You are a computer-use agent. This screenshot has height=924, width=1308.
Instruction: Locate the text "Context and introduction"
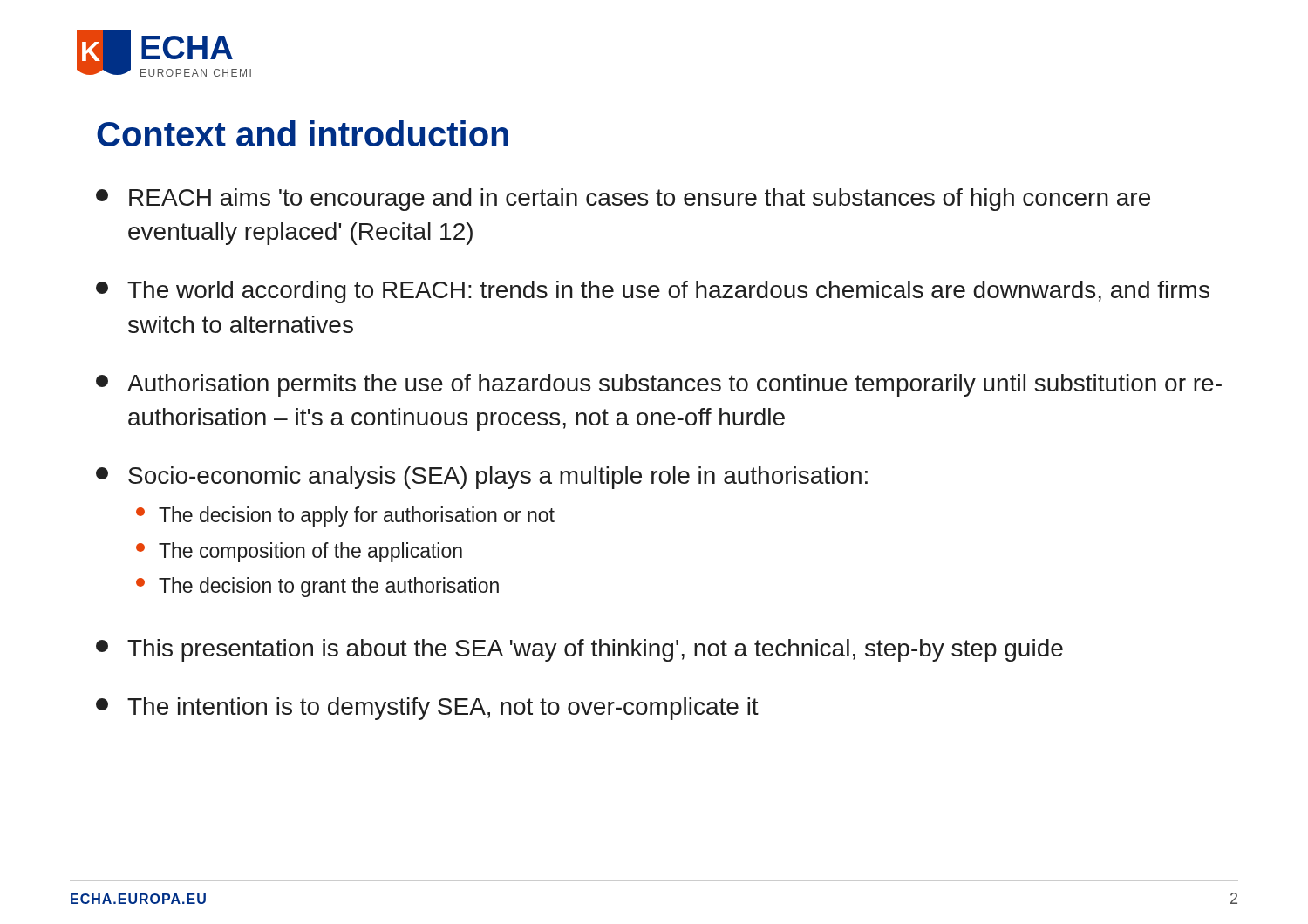point(303,134)
